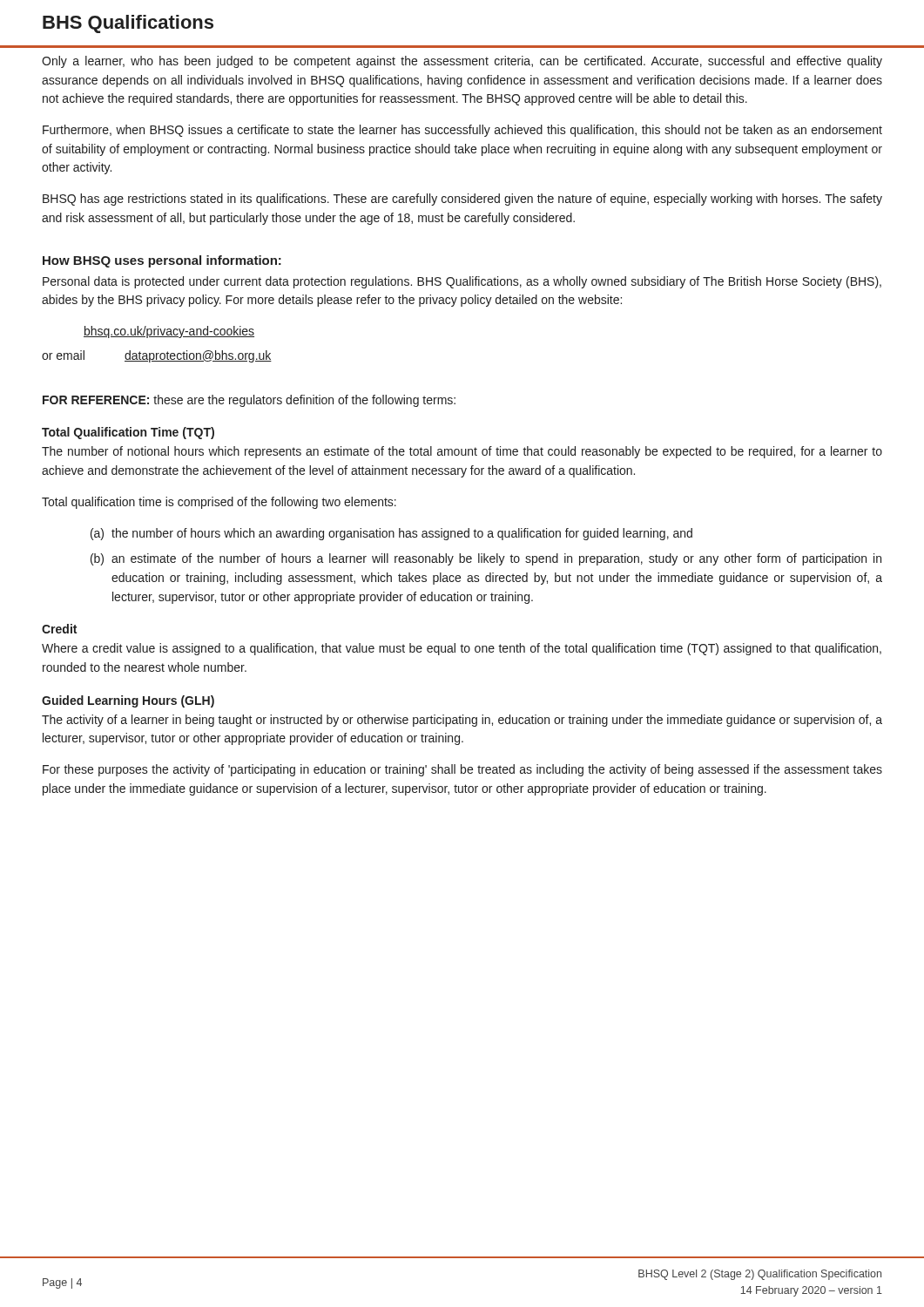Locate the element starting "Total qualification time is comprised of the"
Image resolution: width=924 pixels, height=1307 pixels.
click(x=219, y=502)
